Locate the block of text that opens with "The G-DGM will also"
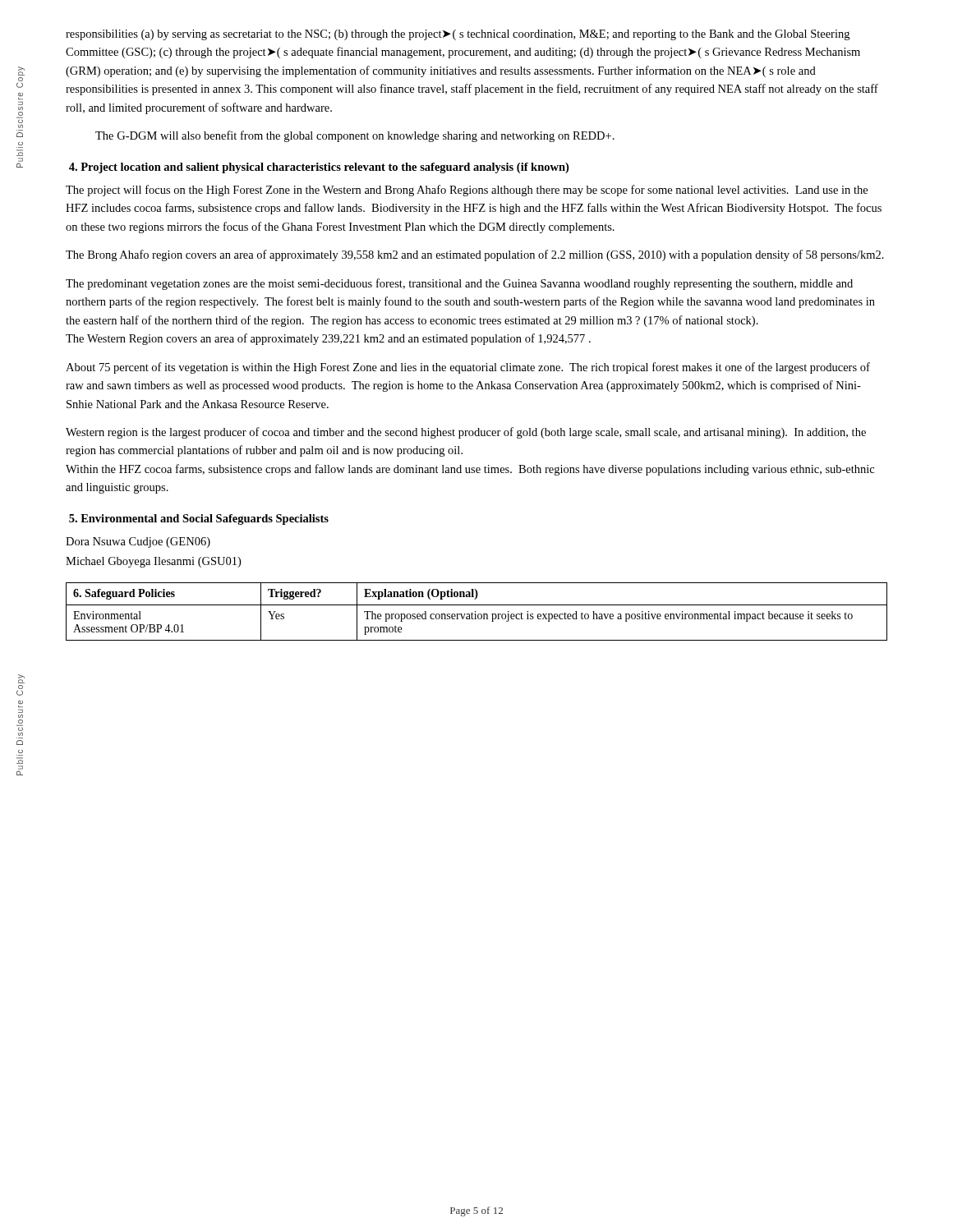 [355, 136]
